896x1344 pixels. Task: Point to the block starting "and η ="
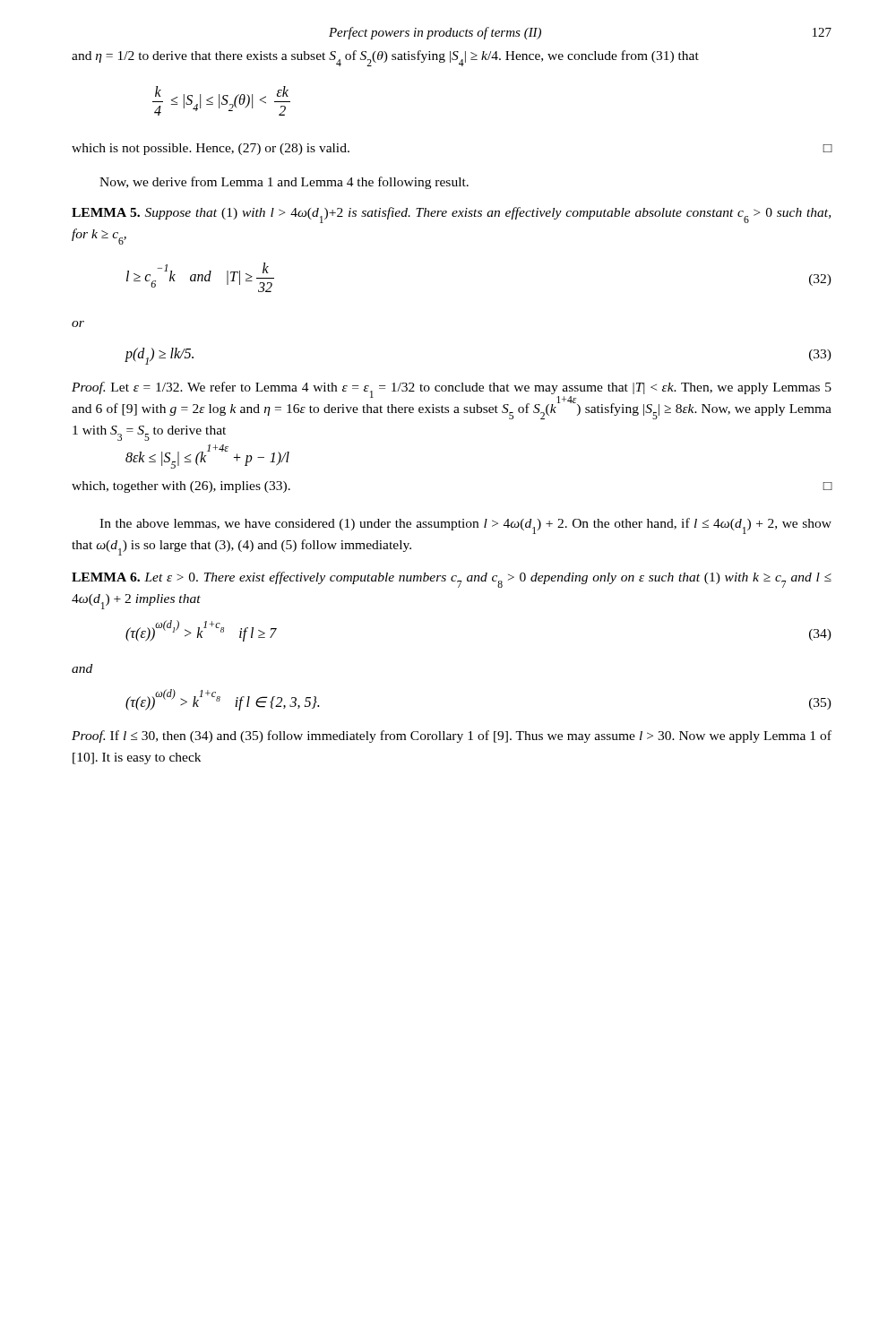click(452, 56)
